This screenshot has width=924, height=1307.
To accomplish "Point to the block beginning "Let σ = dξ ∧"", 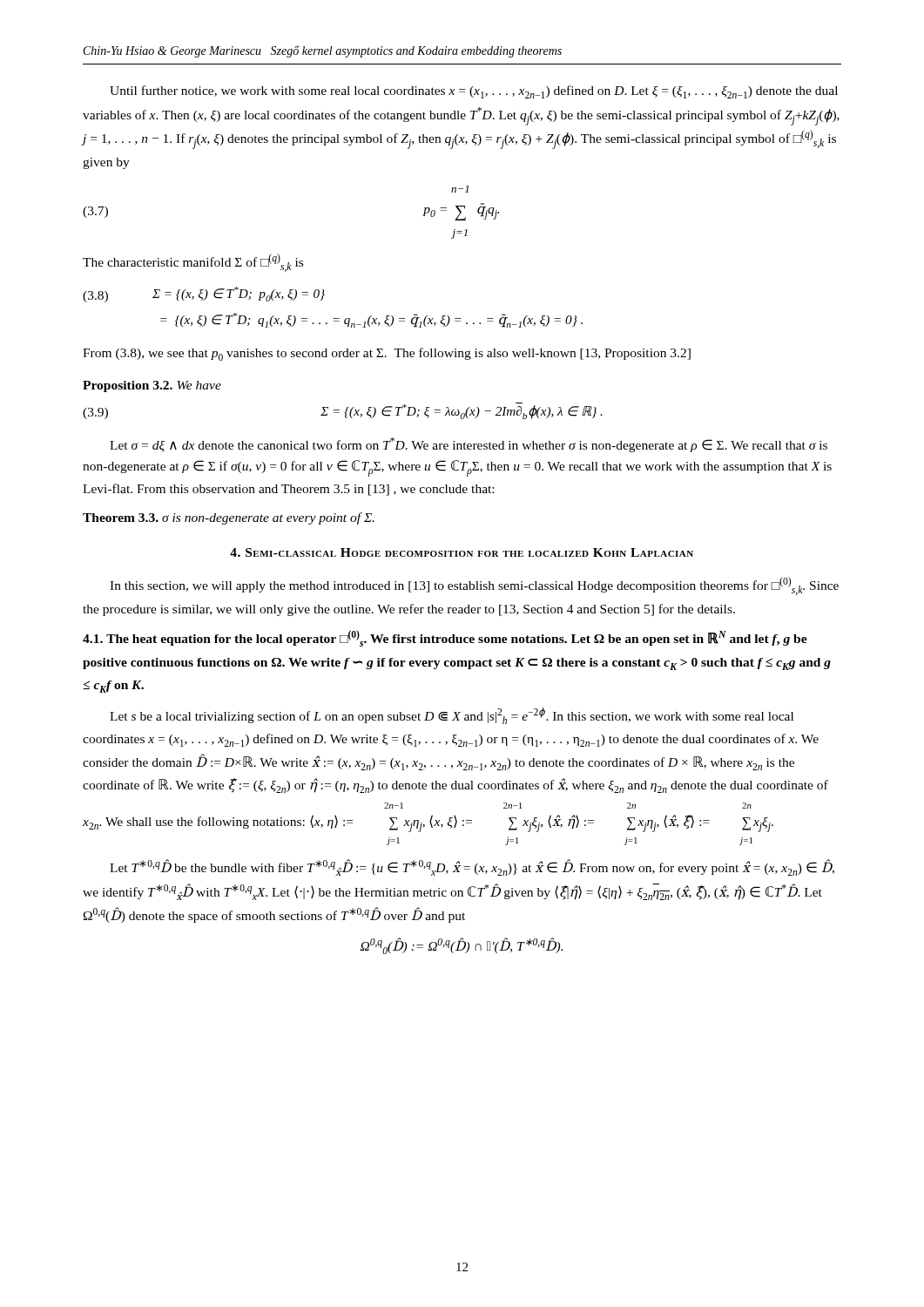I will (x=457, y=466).
